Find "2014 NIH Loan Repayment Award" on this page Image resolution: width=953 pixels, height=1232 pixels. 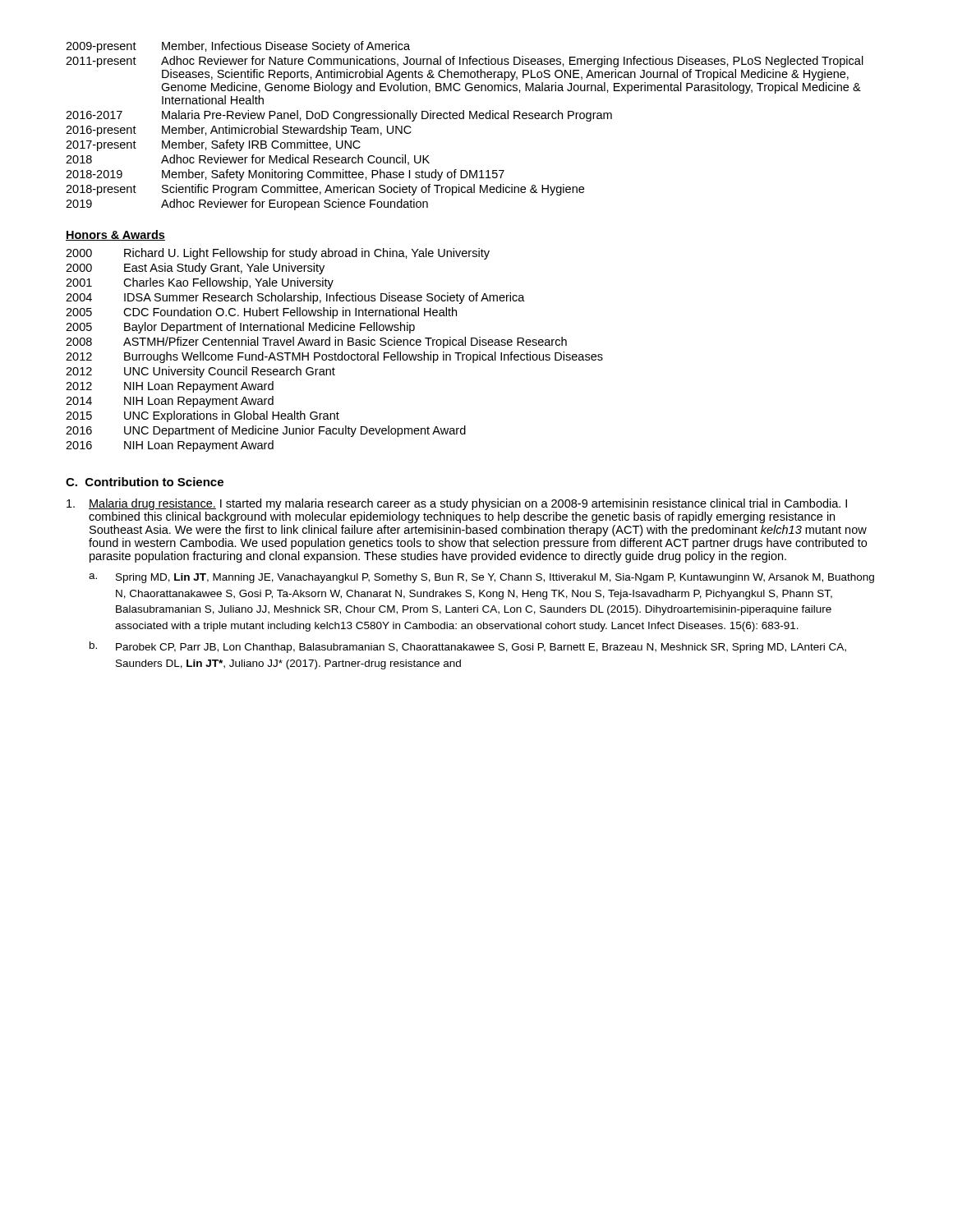coord(170,402)
